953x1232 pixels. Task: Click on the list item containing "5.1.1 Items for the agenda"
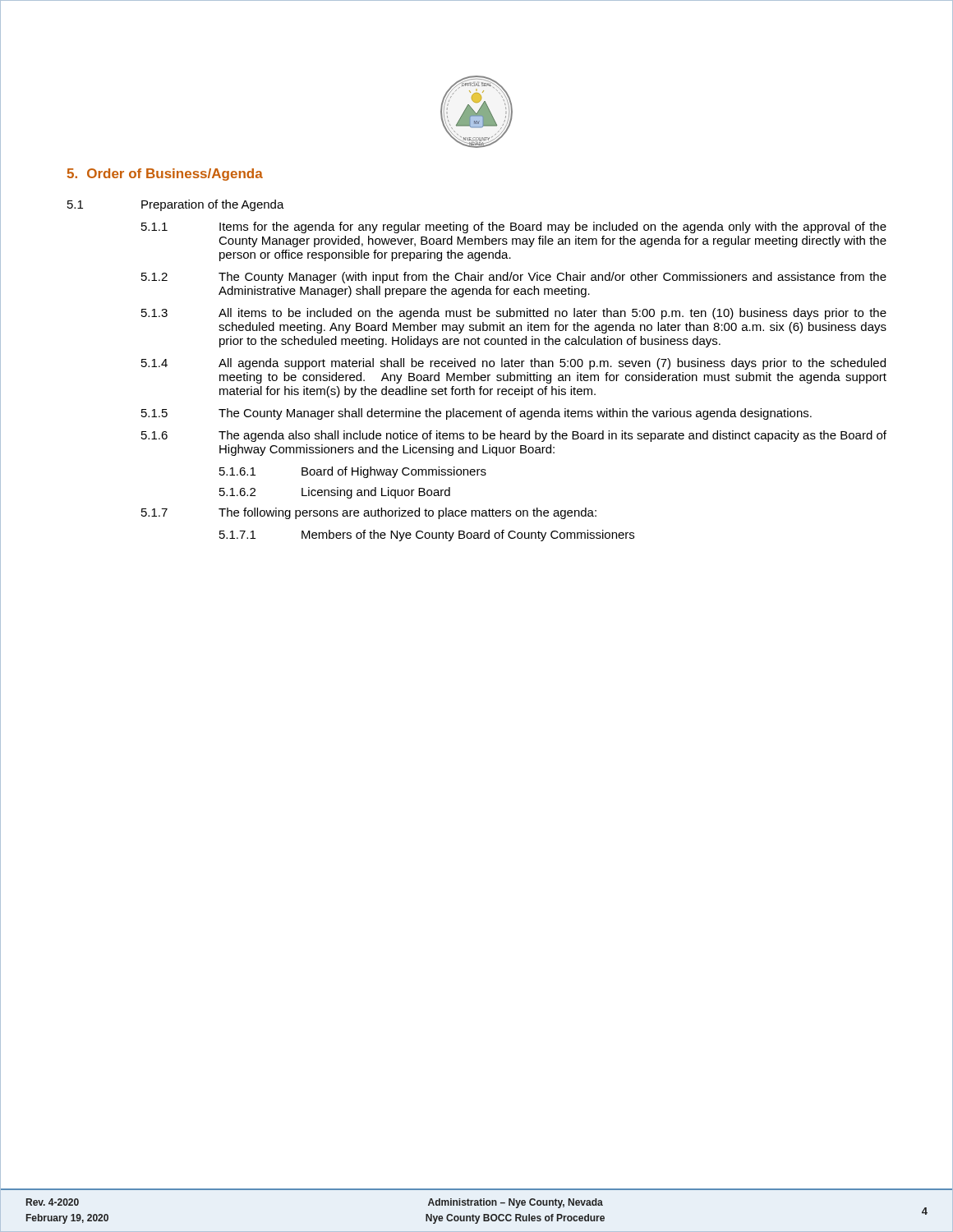[513, 240]
